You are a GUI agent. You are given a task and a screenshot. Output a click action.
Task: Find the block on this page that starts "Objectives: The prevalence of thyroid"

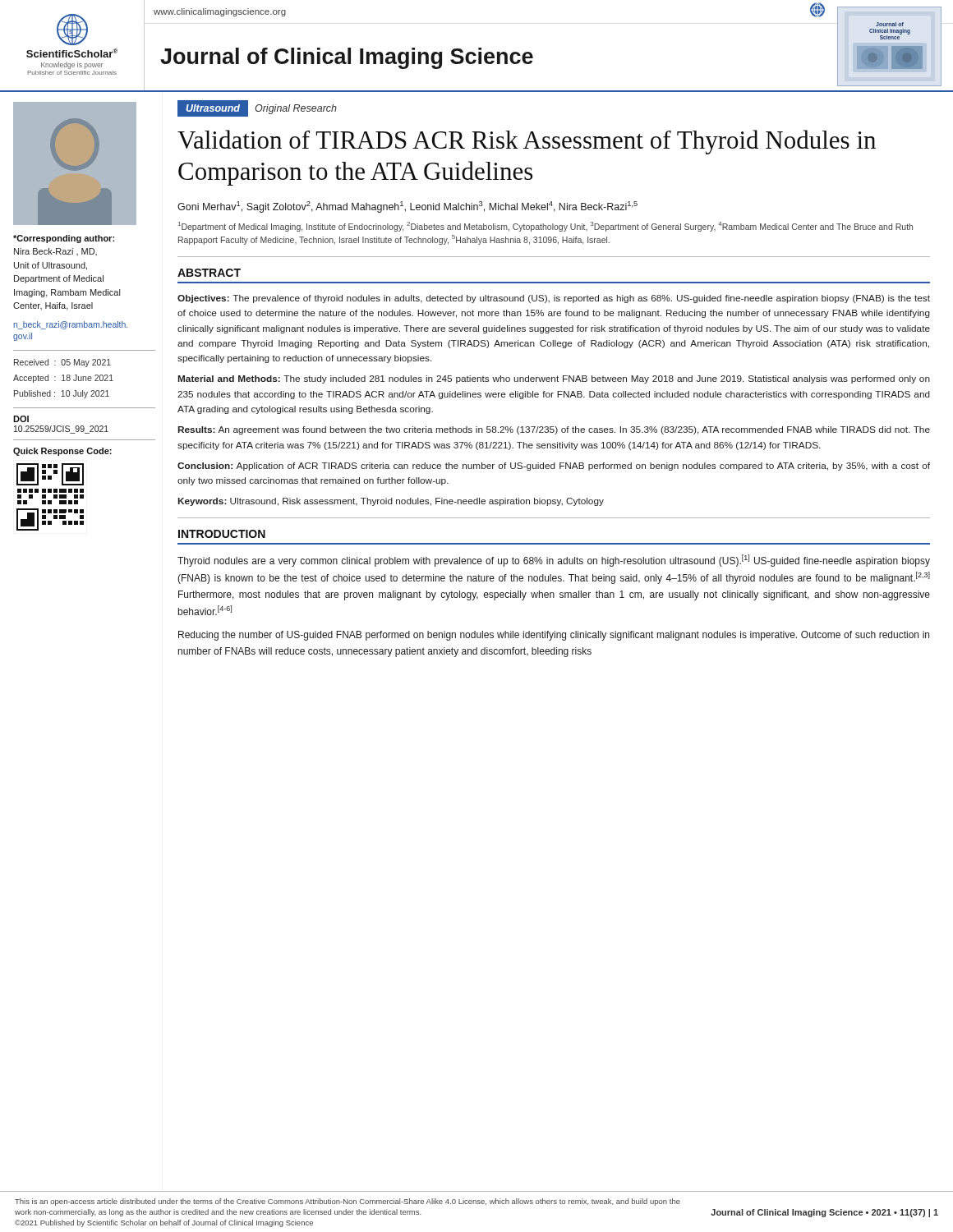coord(554,328)
